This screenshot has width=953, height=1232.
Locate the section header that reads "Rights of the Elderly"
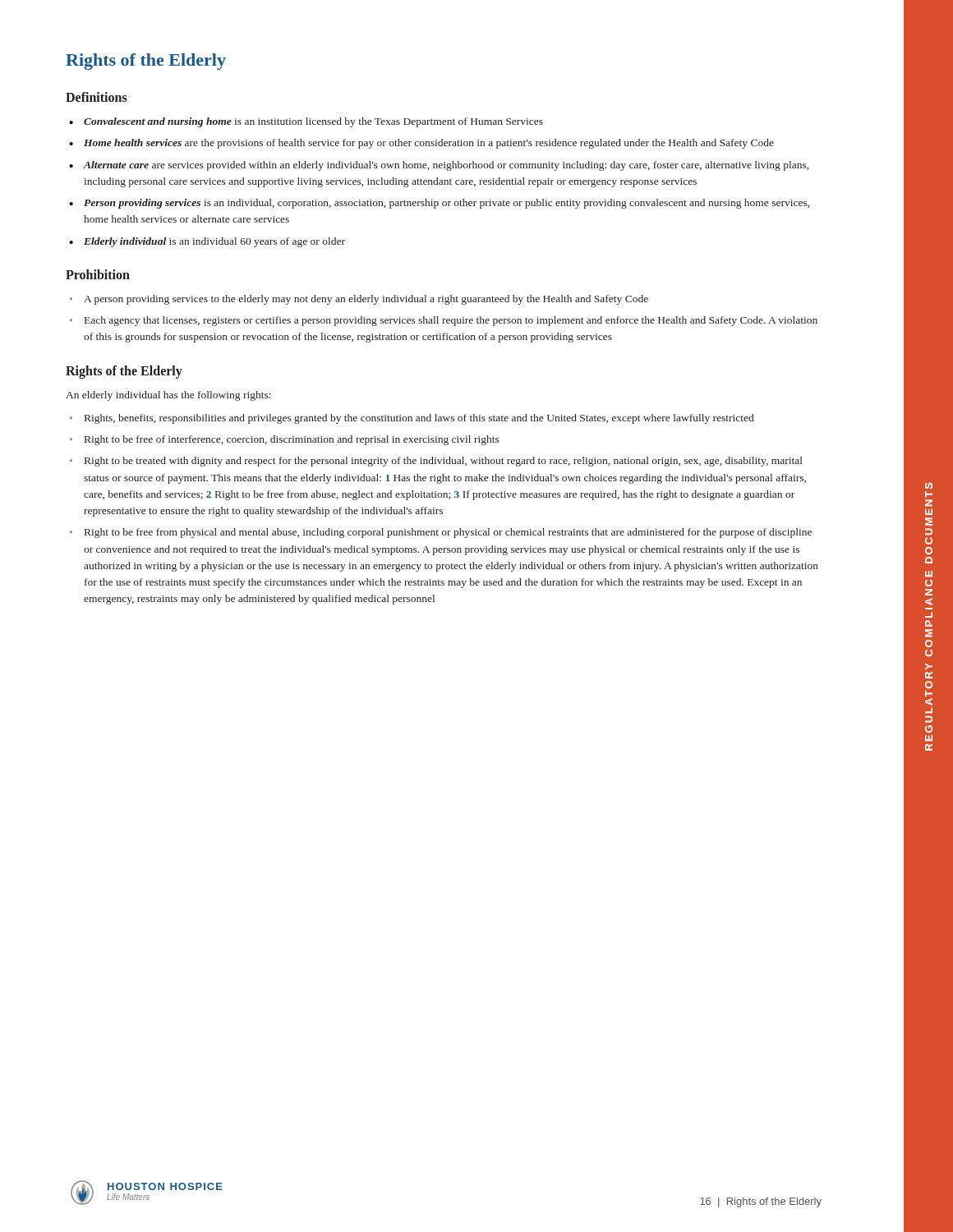[x=124, y=372]
